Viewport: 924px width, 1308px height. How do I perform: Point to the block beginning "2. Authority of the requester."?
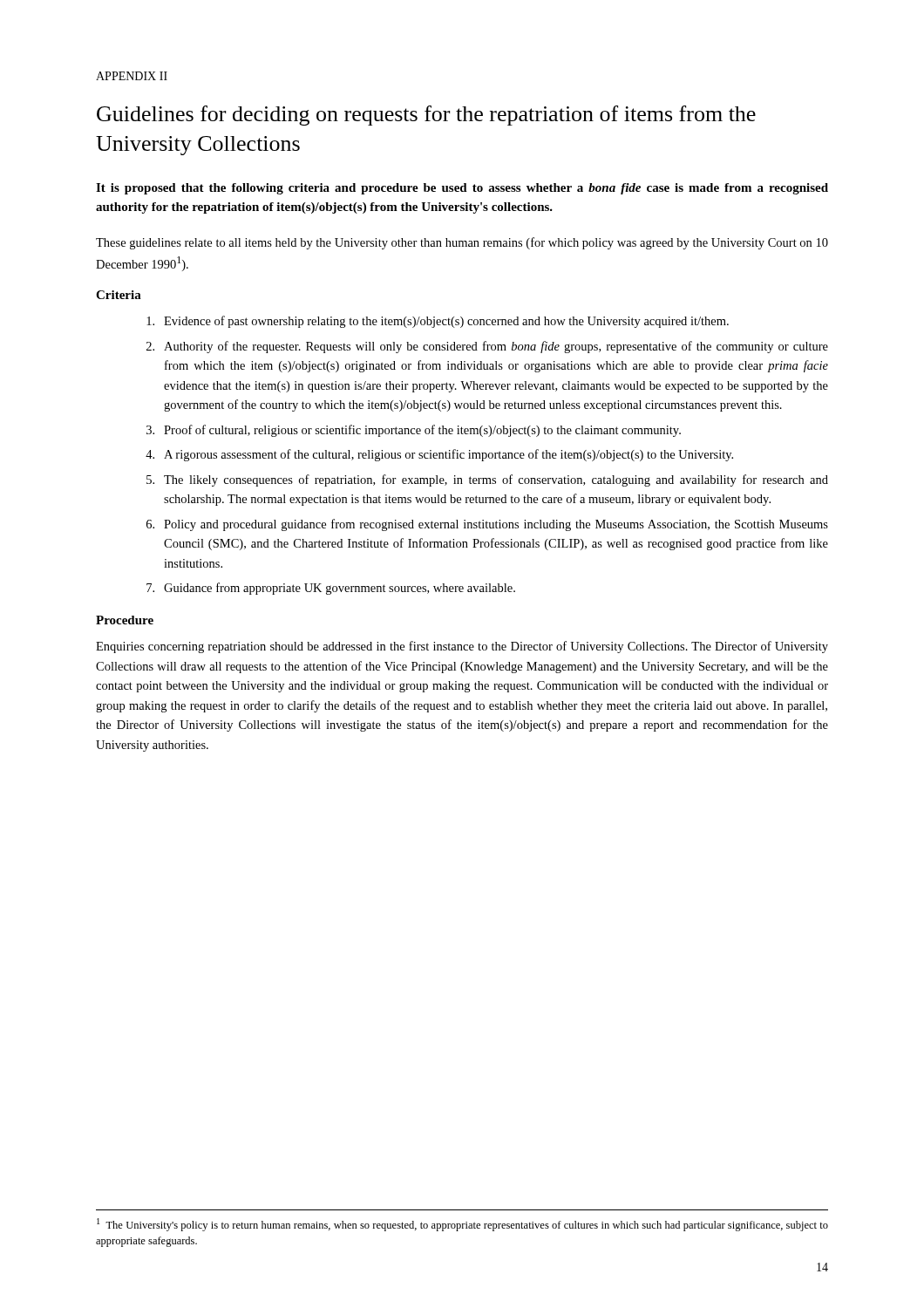click(479, 376)
